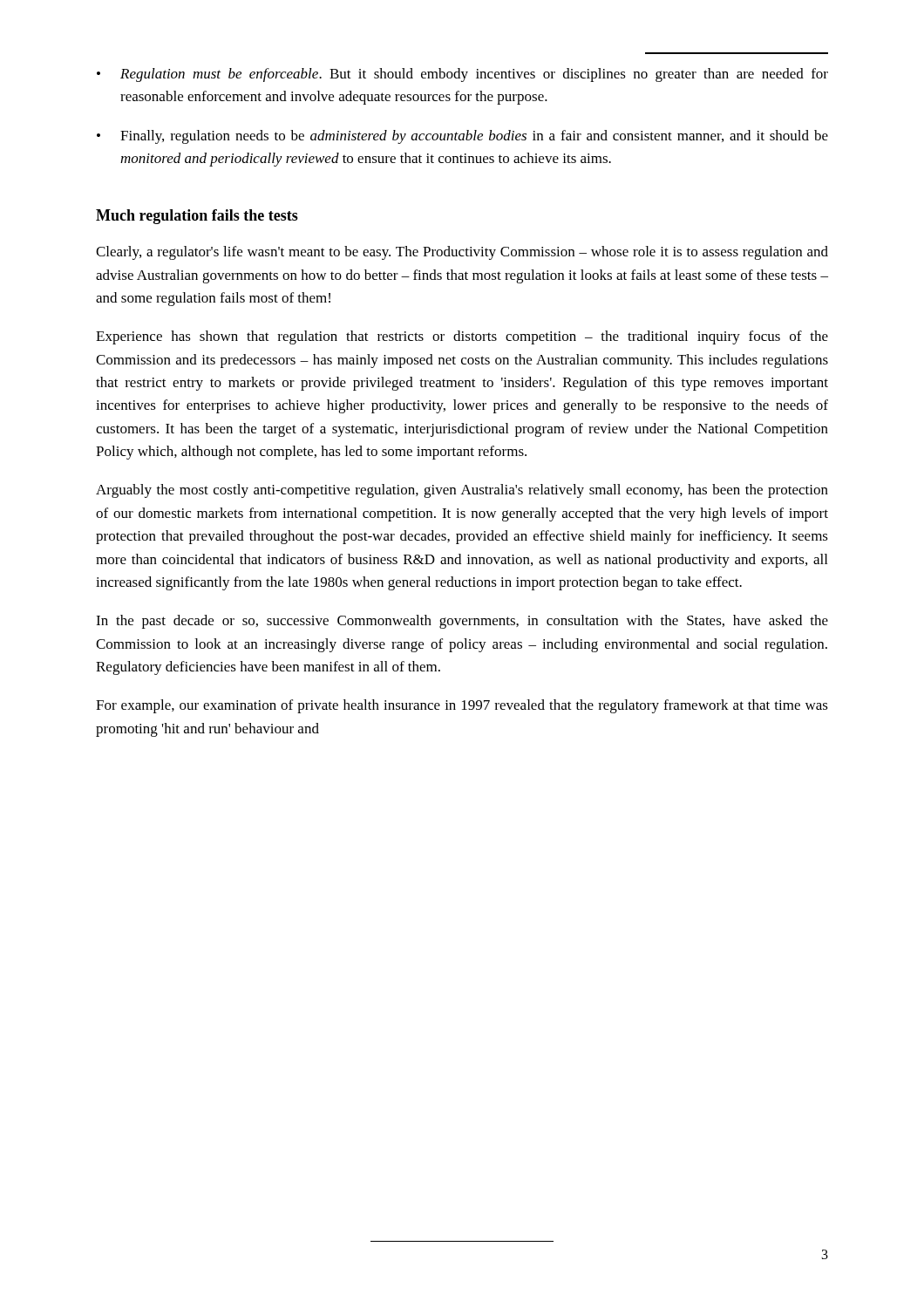Point to the block beginning "• Regulation must"
The width and height of the screenshot is (924, 1308).
tap(462, 86)
